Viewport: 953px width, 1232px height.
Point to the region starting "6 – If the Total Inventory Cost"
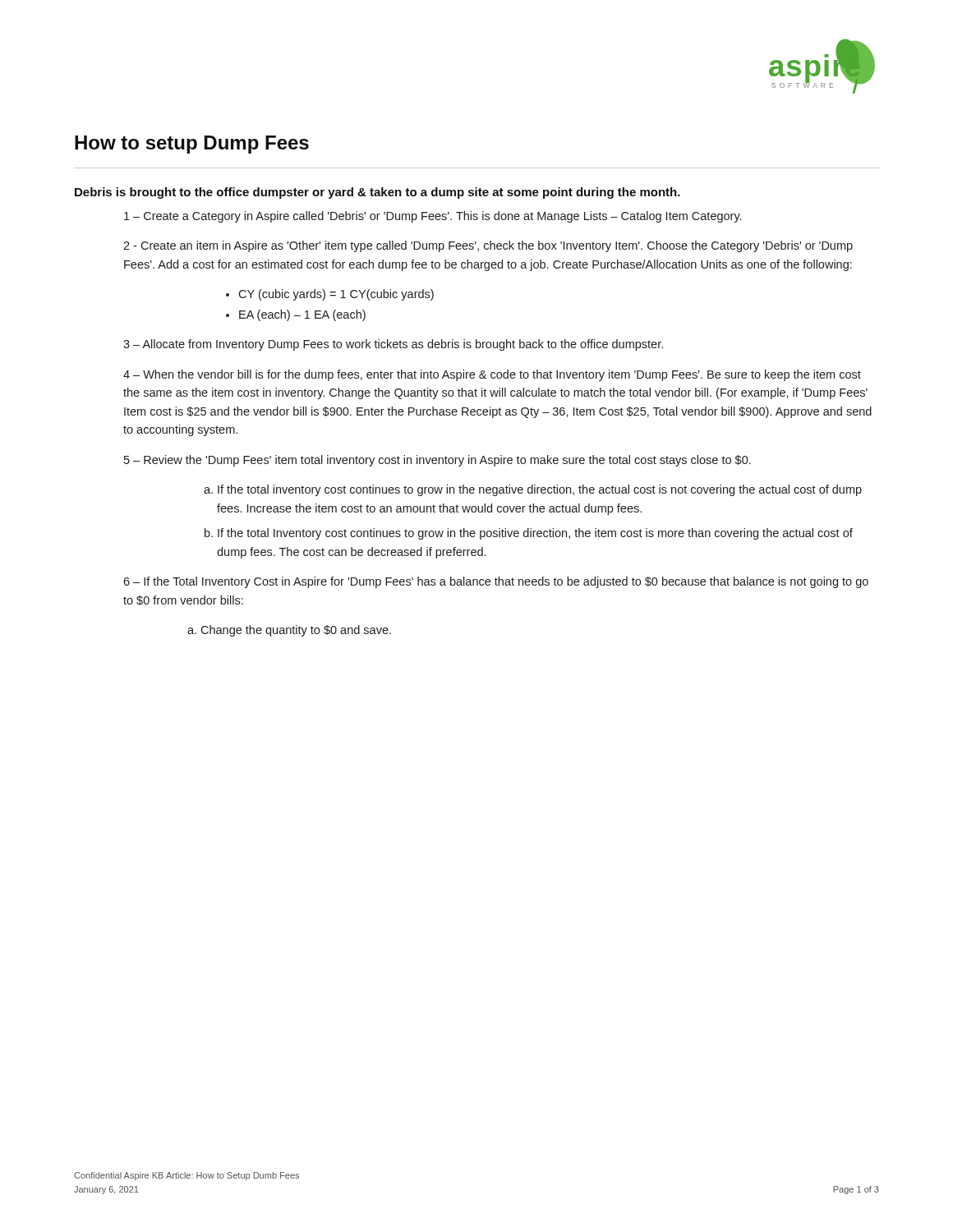(x=501, y=591)
